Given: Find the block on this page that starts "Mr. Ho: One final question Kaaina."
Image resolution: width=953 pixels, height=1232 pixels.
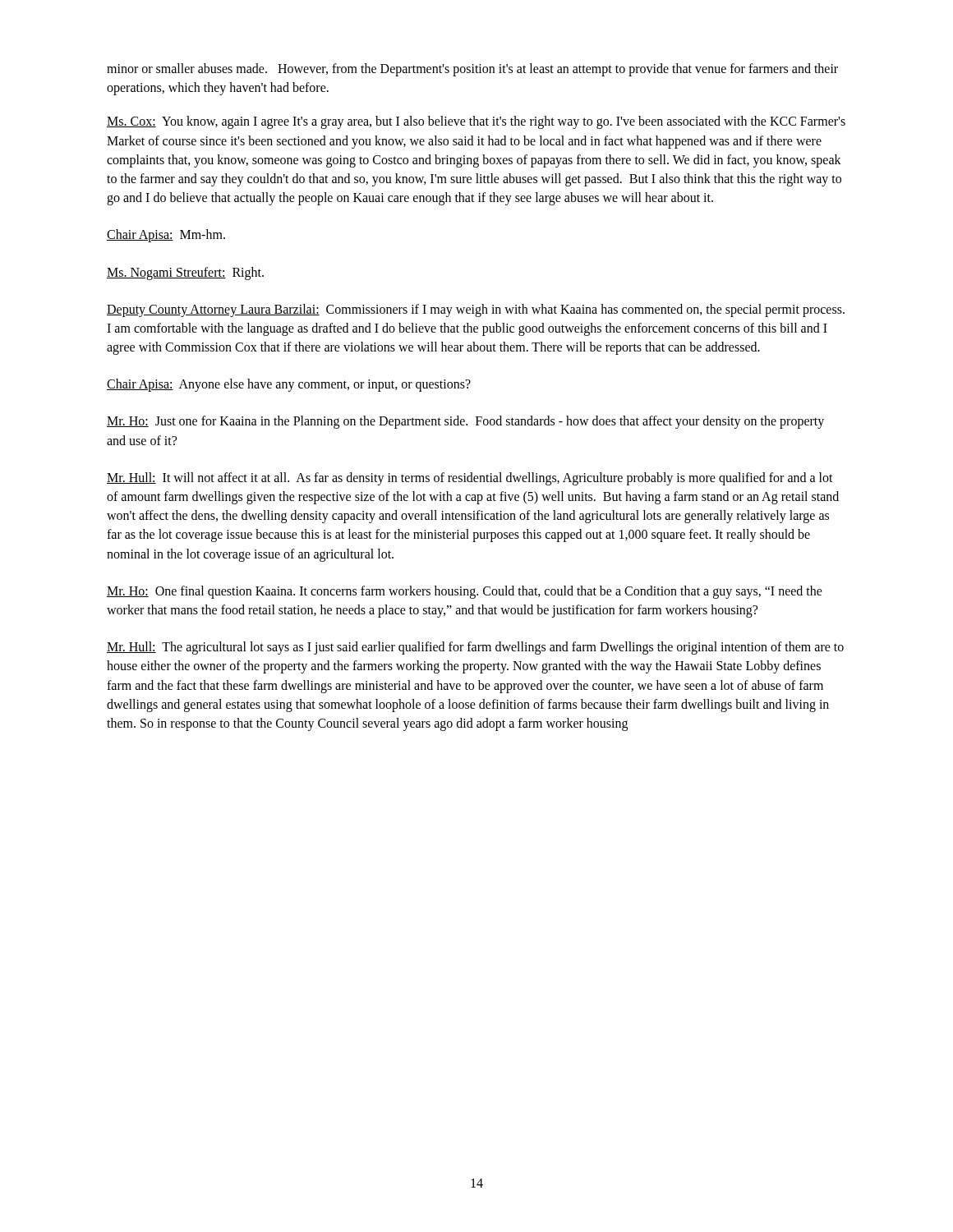Looking at the screenshot, I should [465, 600].
